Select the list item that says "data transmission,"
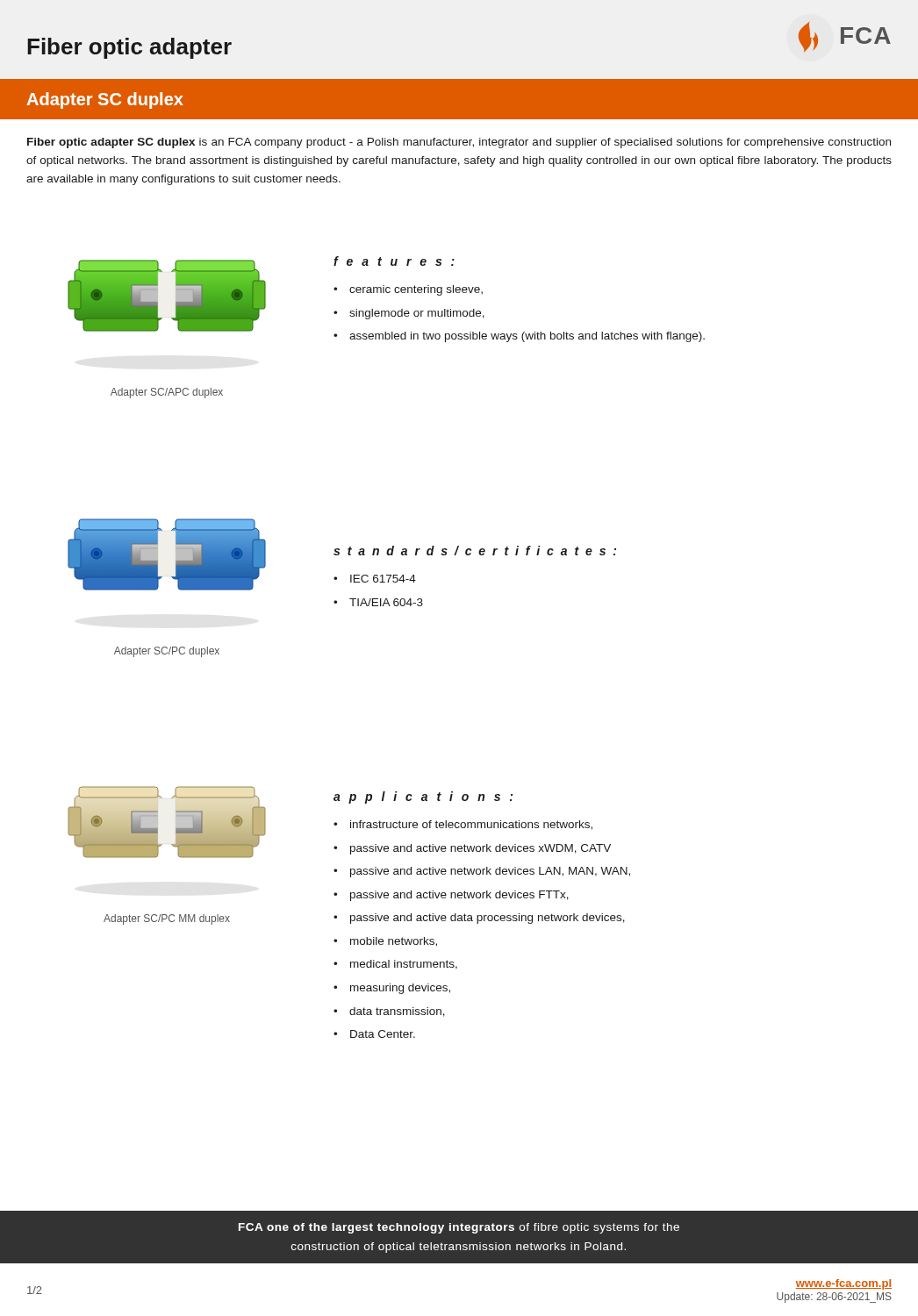 397,1011
